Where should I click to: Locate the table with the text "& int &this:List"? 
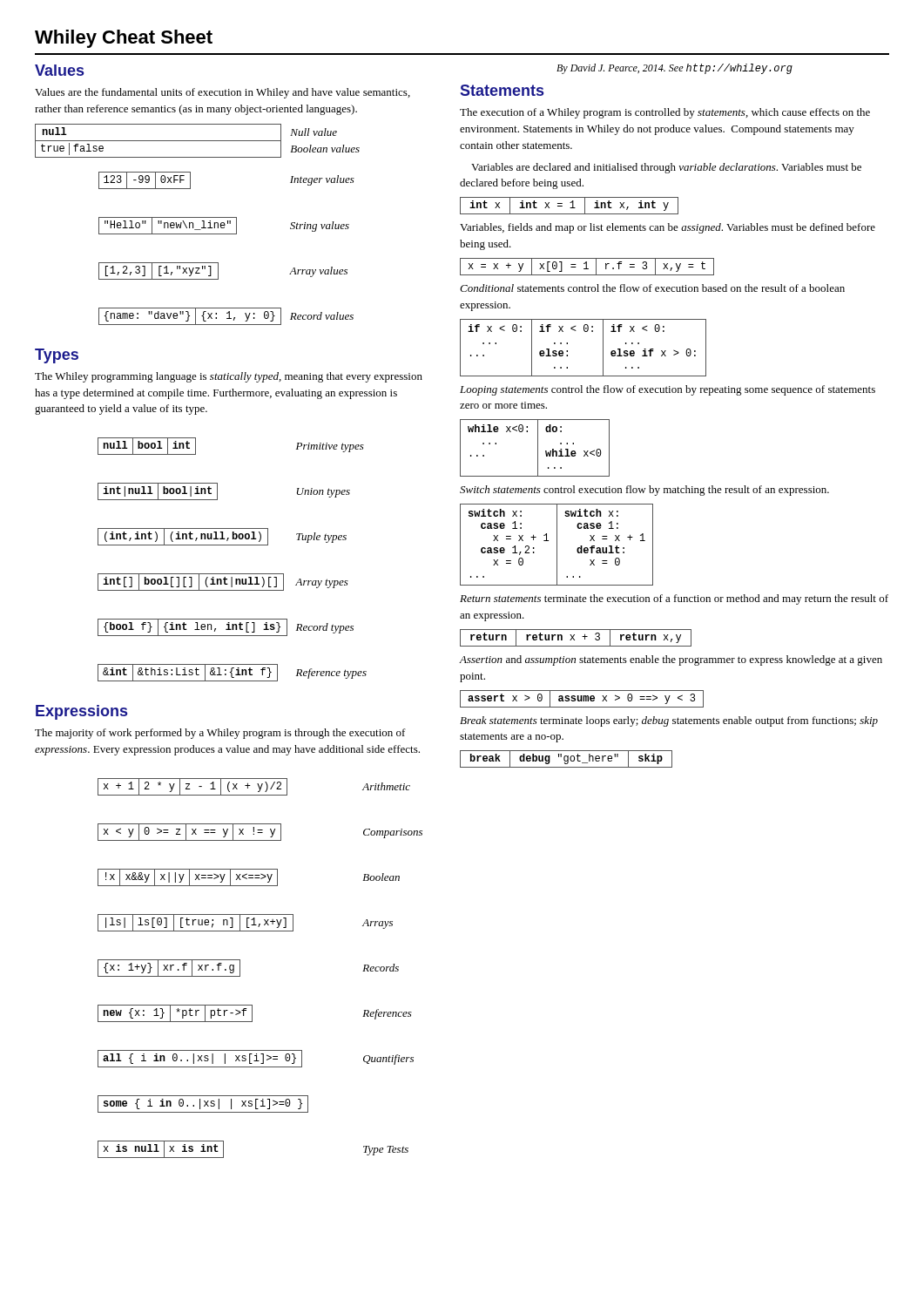click(235, 560)
